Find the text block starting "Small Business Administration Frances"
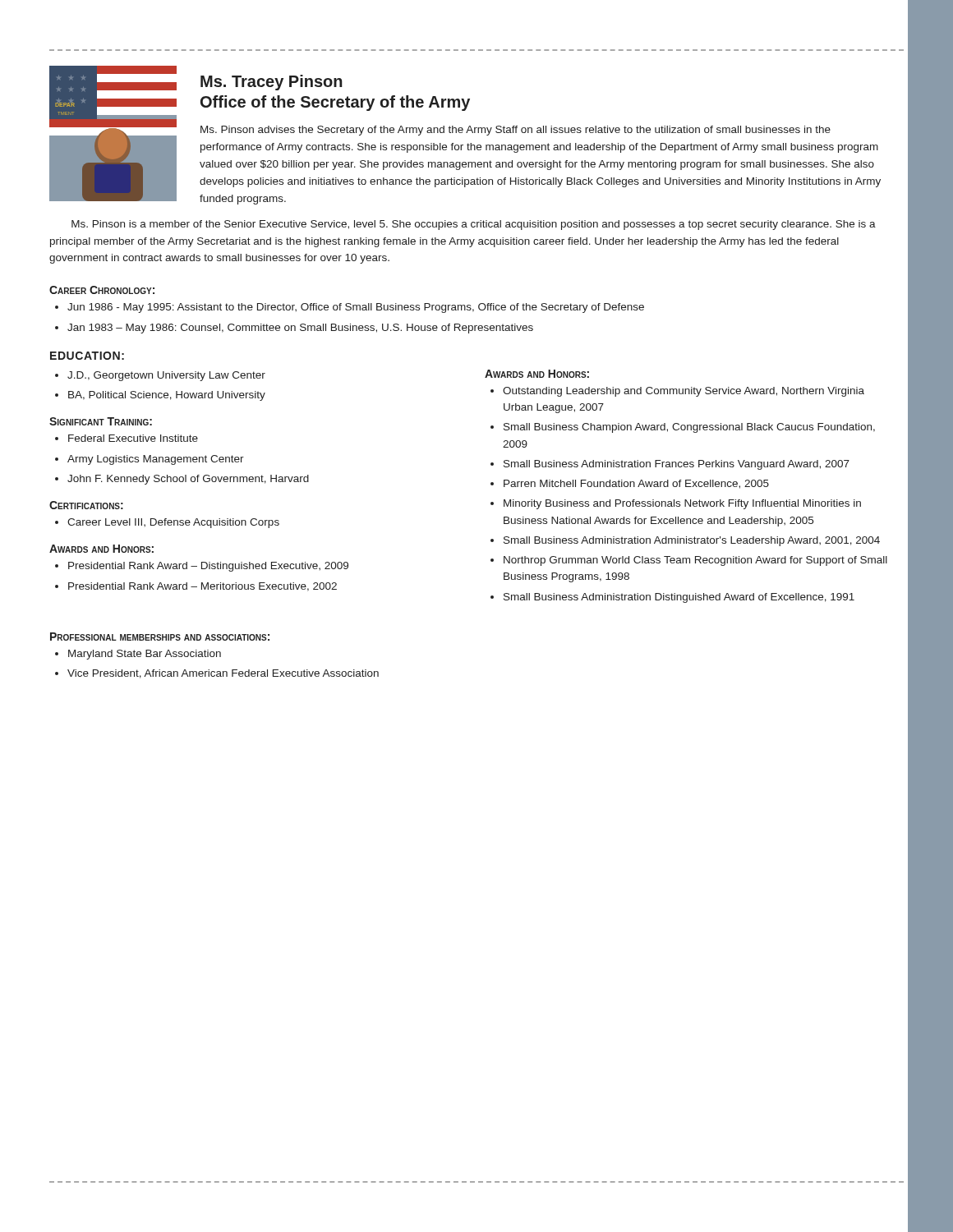The width and height of the screenshot is (953, 1232). pyautogui.click(x=690, y=464)
